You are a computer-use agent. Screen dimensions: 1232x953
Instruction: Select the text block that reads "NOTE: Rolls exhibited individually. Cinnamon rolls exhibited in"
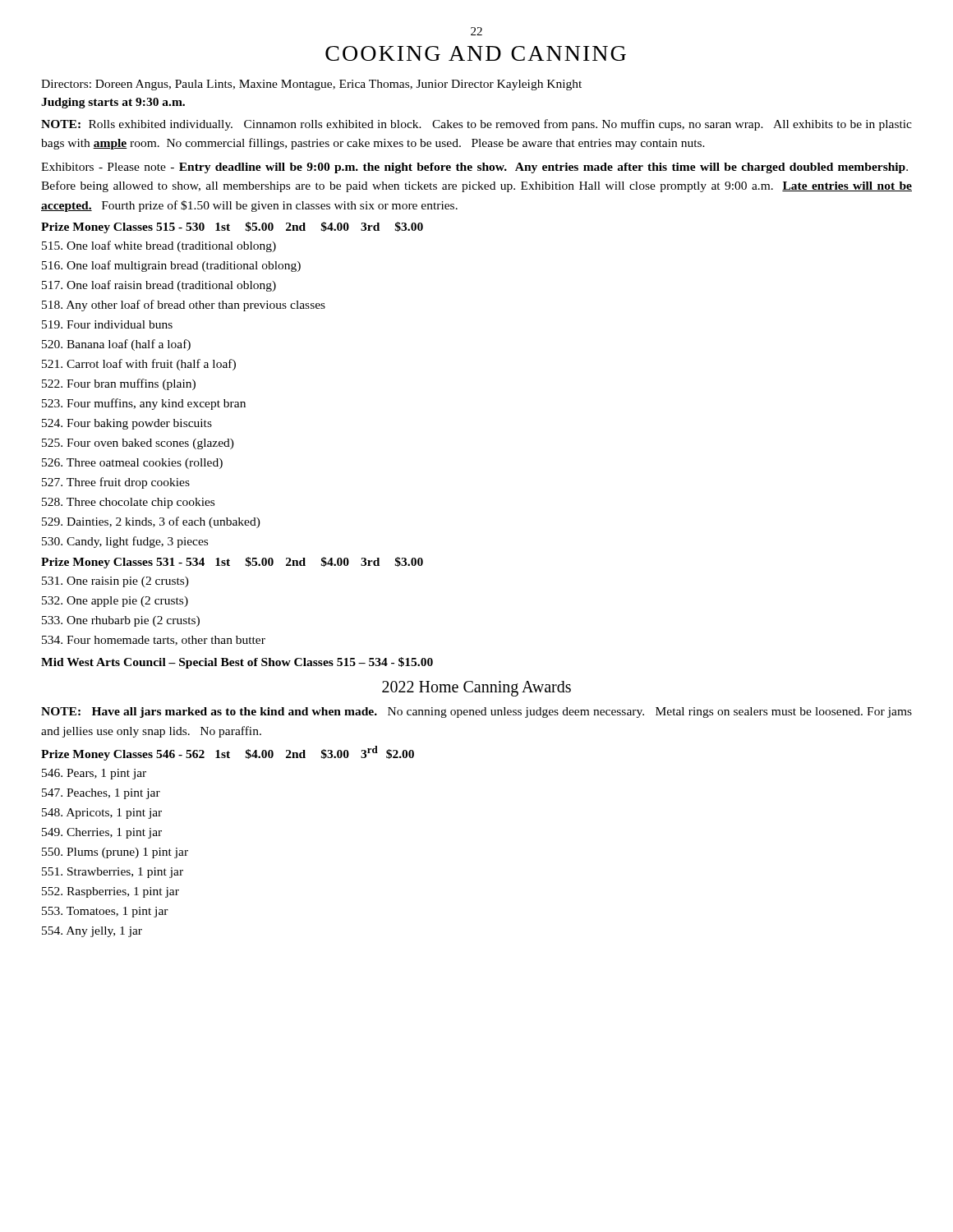476,133
